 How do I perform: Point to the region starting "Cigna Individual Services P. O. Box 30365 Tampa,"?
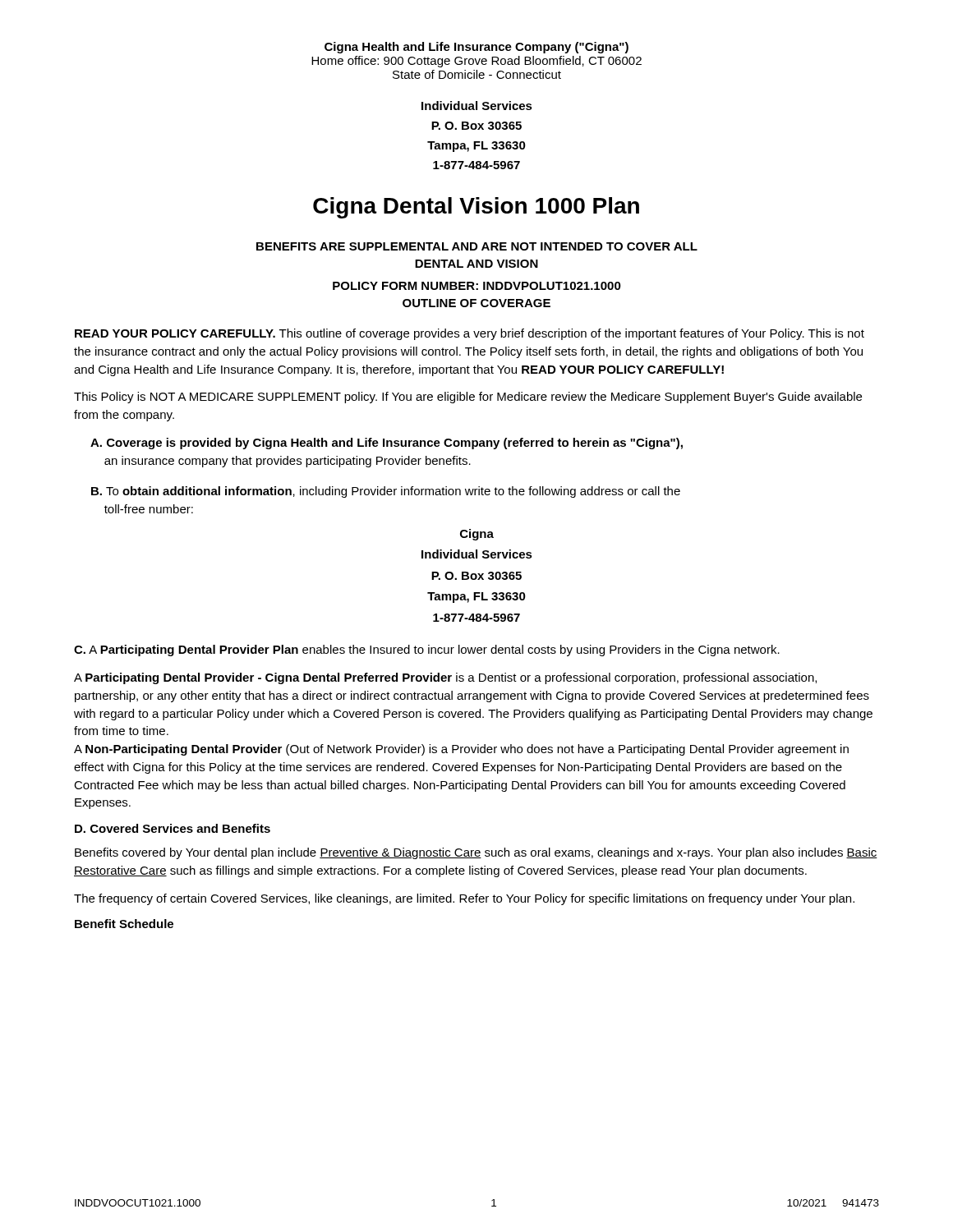click(x=476, y=575)
